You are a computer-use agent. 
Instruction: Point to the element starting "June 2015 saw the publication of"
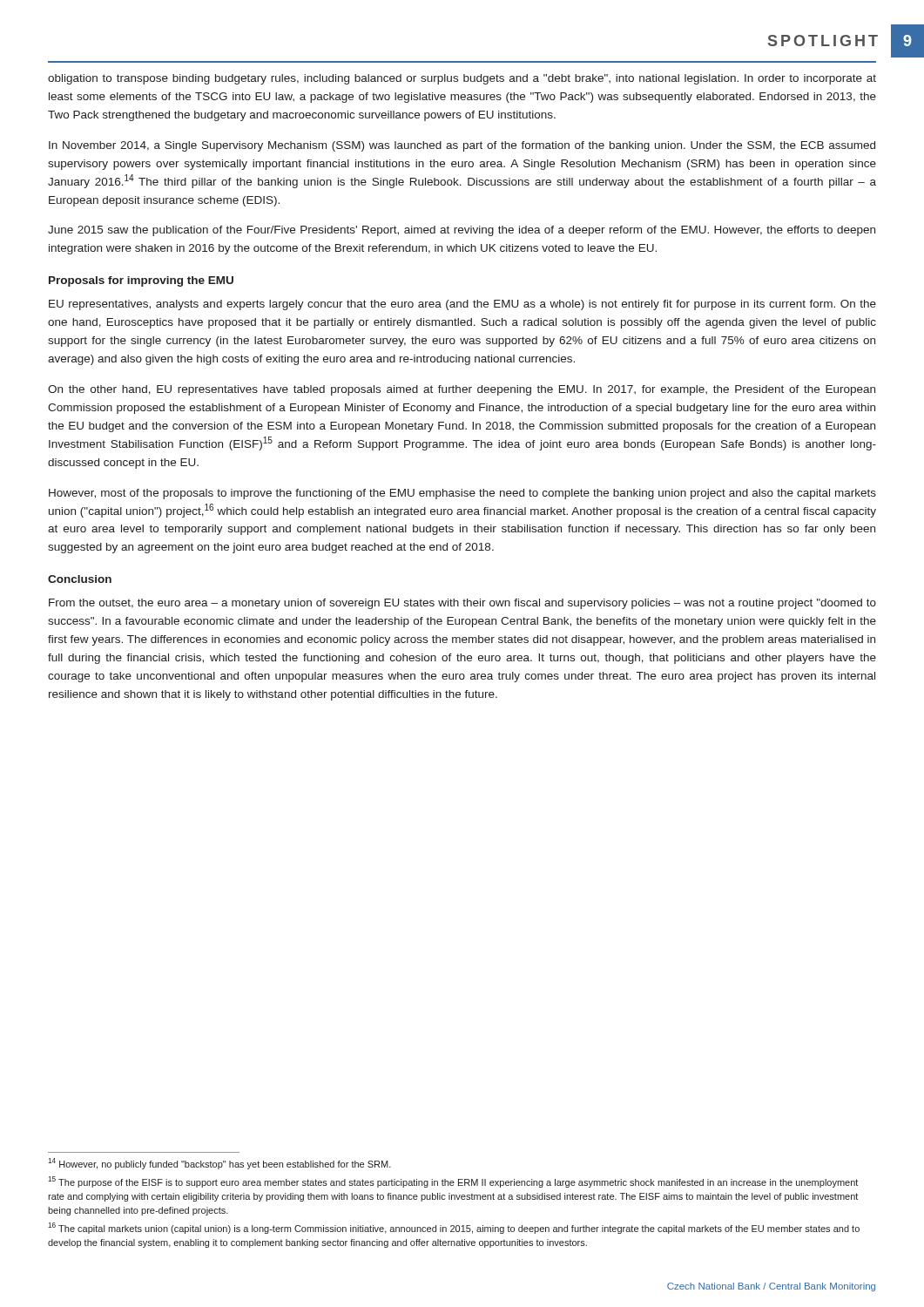tap(462, 239)
